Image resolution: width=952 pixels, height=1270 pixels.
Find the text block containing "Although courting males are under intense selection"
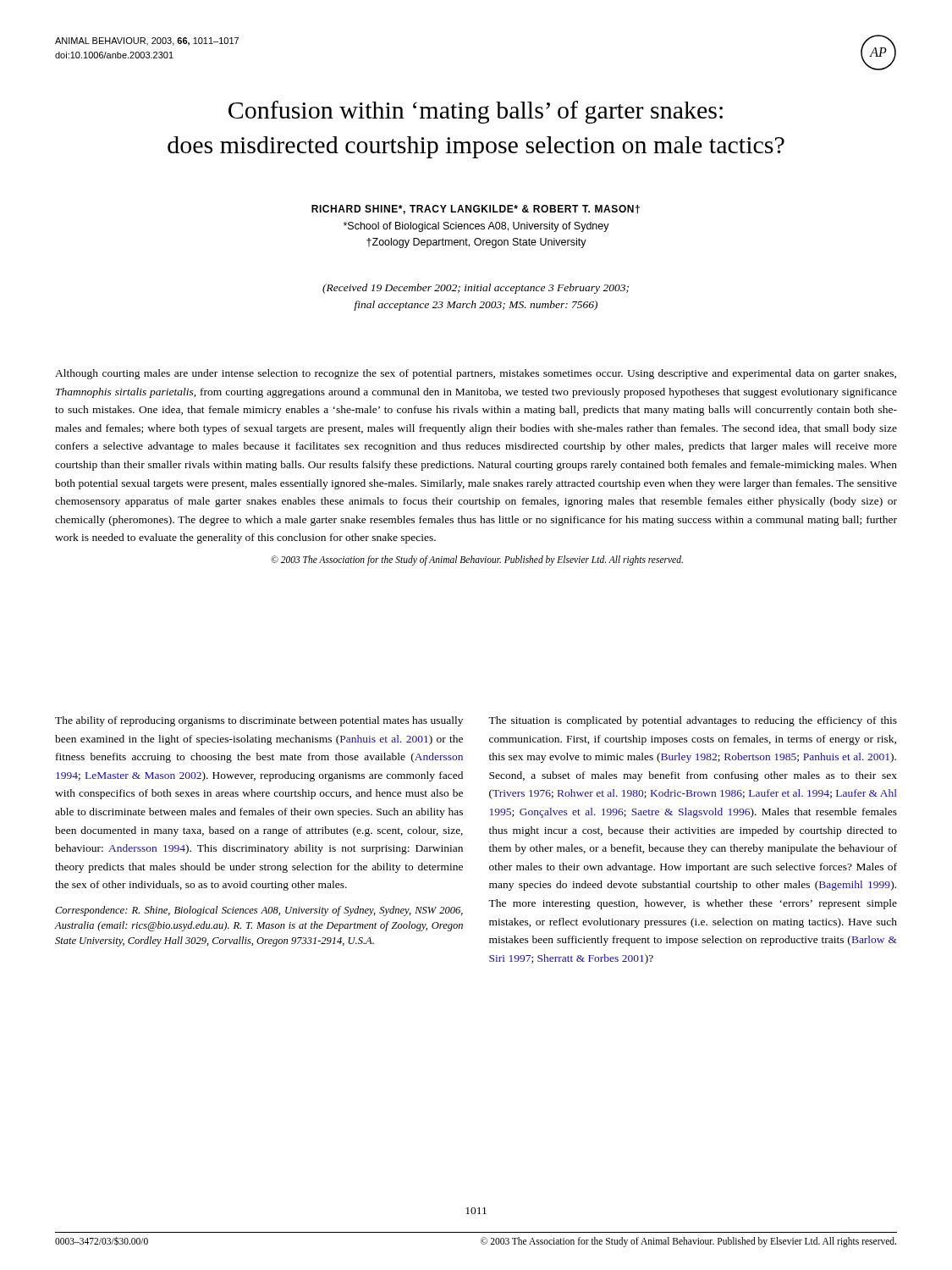tap(476, 466)
